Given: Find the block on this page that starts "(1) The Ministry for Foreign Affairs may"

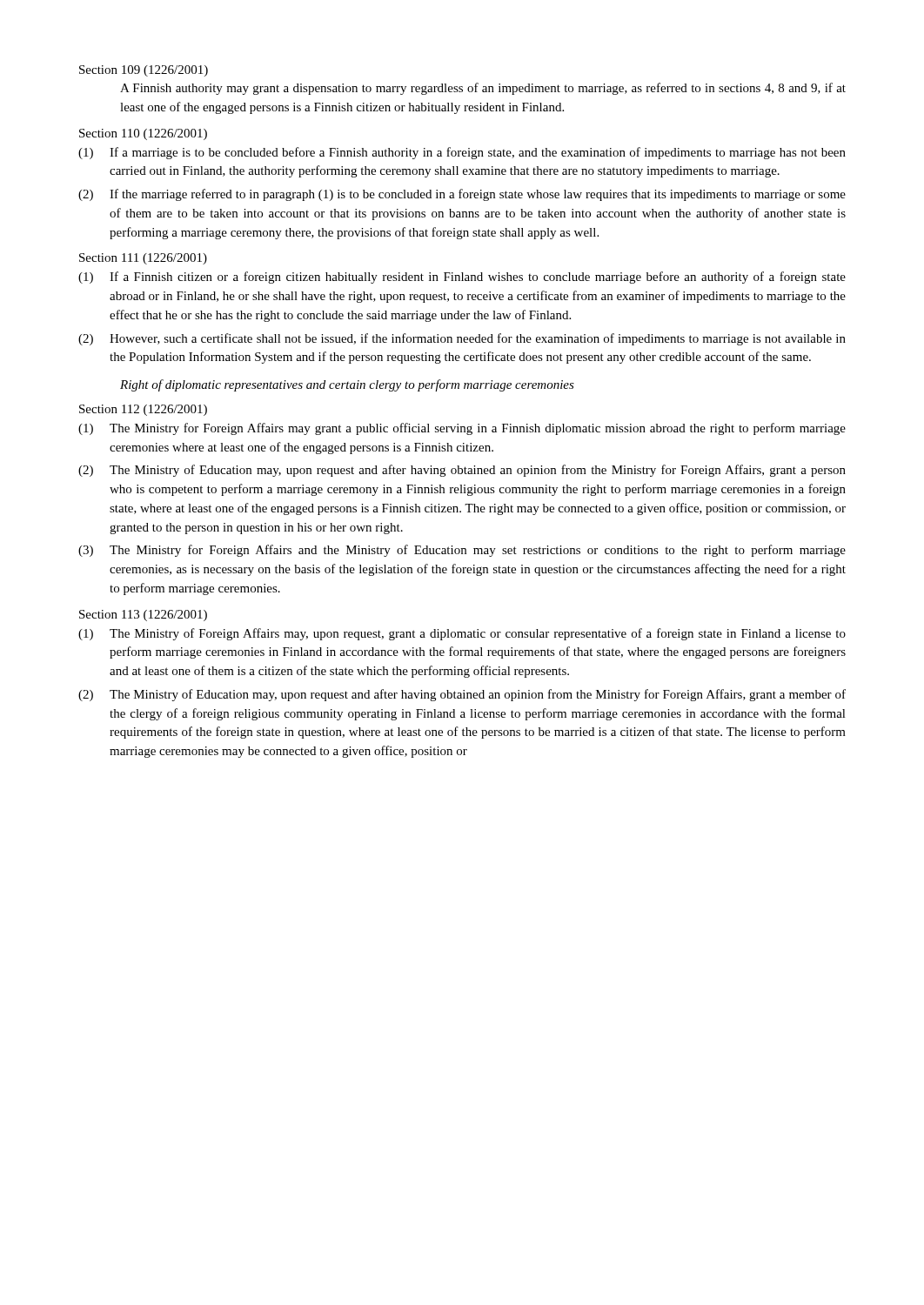Looking at the screenshot, I should coord(462,438).
